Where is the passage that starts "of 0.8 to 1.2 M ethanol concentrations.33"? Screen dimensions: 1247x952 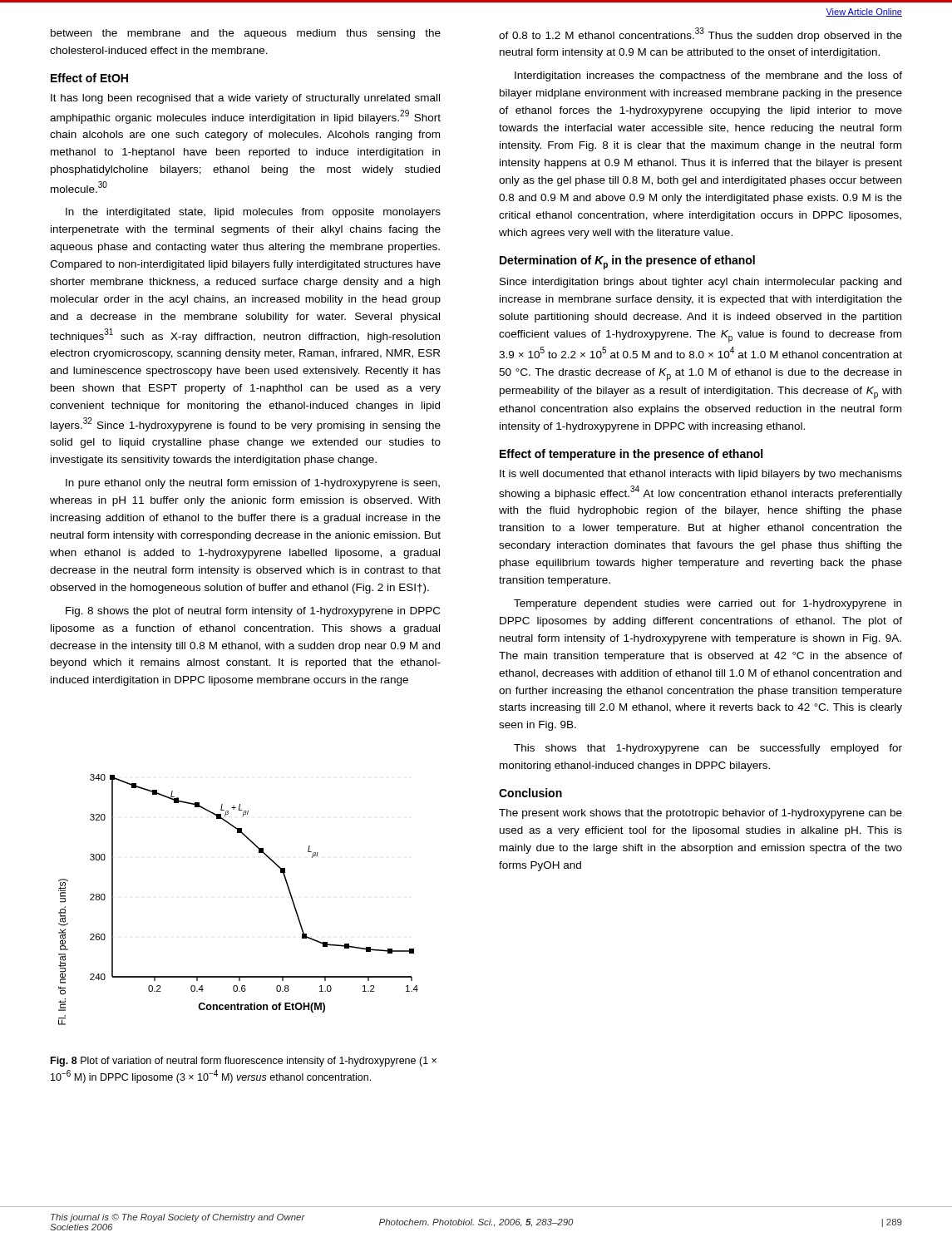[x=700, y=133]
